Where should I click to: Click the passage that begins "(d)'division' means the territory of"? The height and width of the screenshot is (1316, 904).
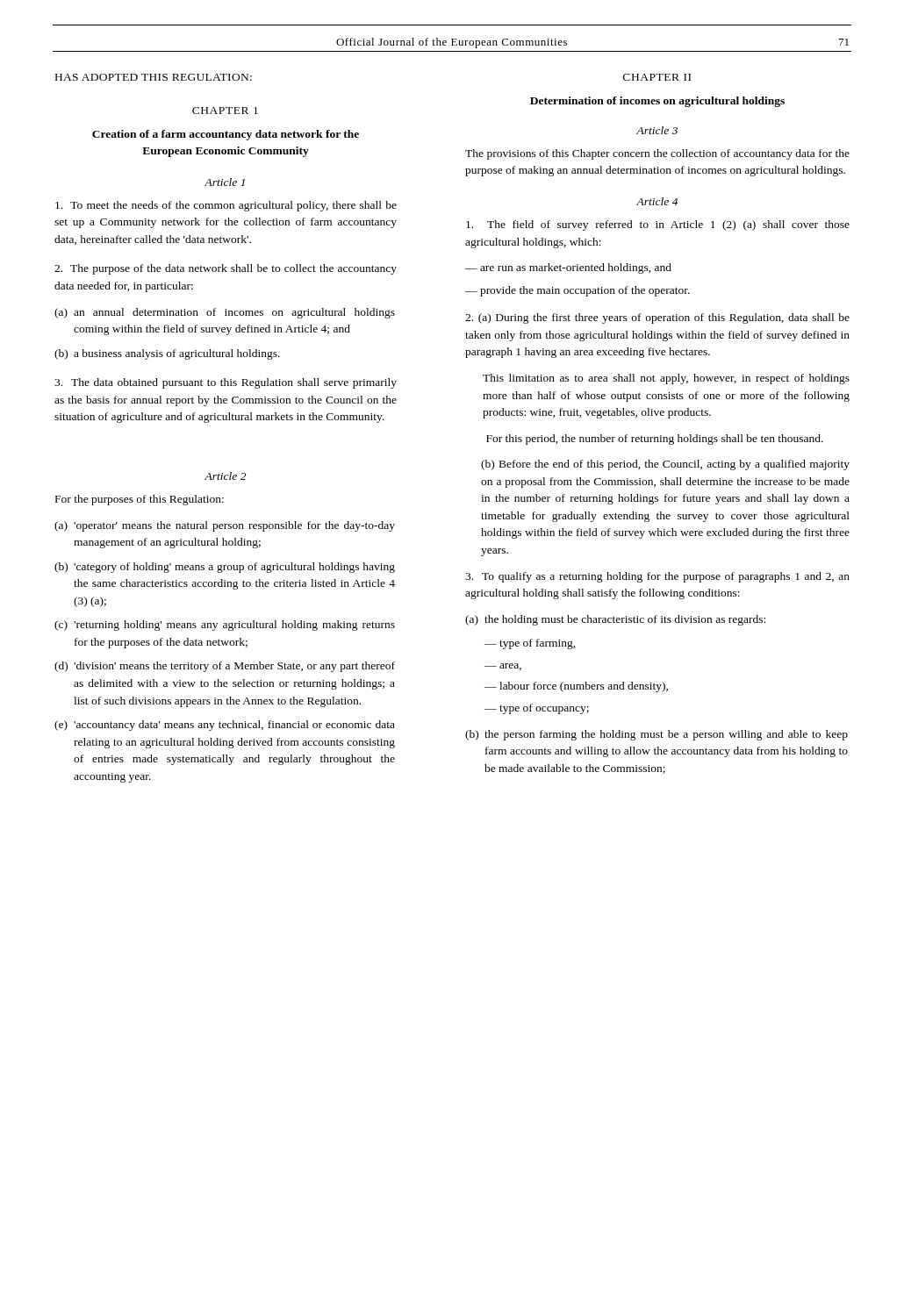click(x=225, y=683)
